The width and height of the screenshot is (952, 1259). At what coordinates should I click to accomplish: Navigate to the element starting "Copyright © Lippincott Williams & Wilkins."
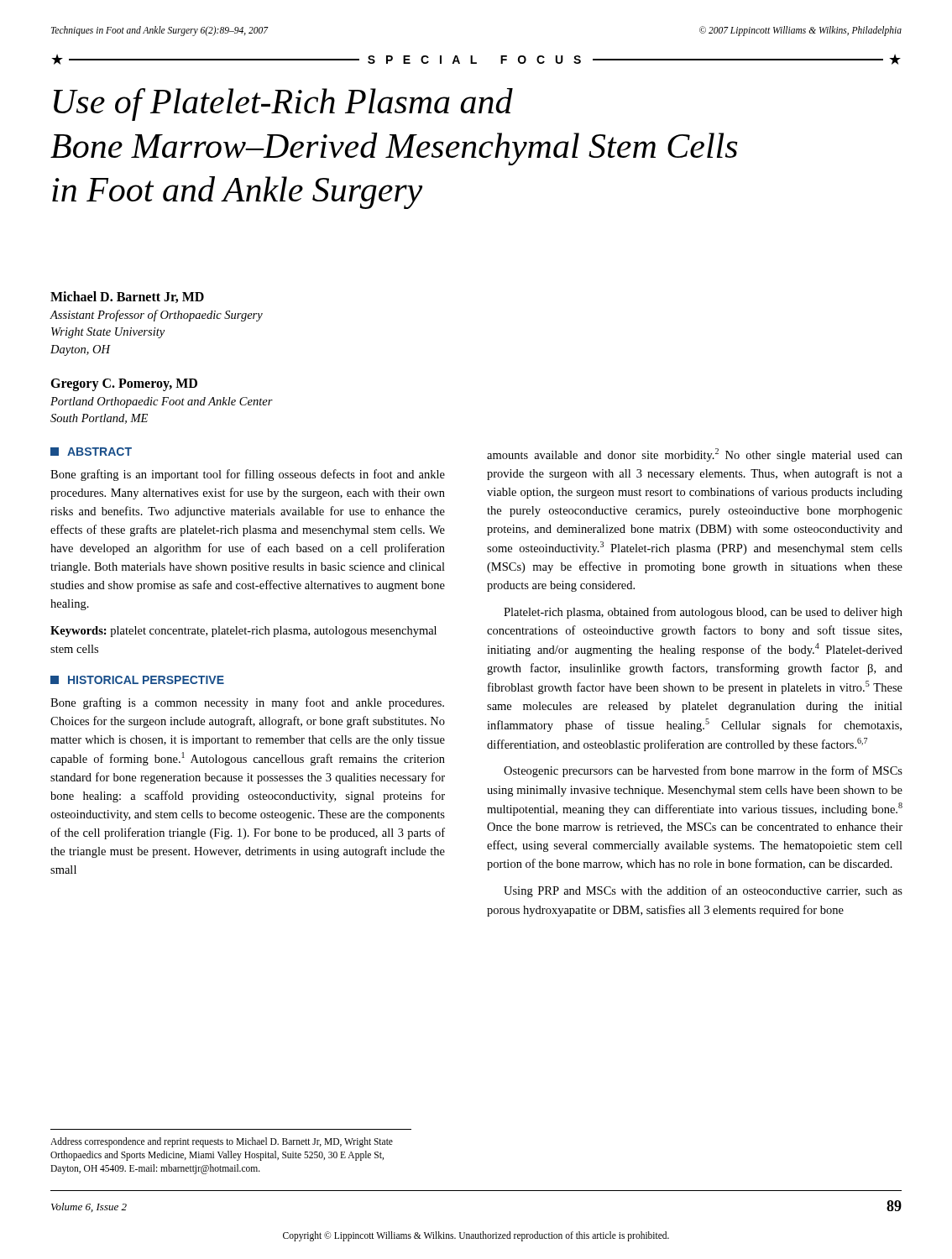point(476,1235)
